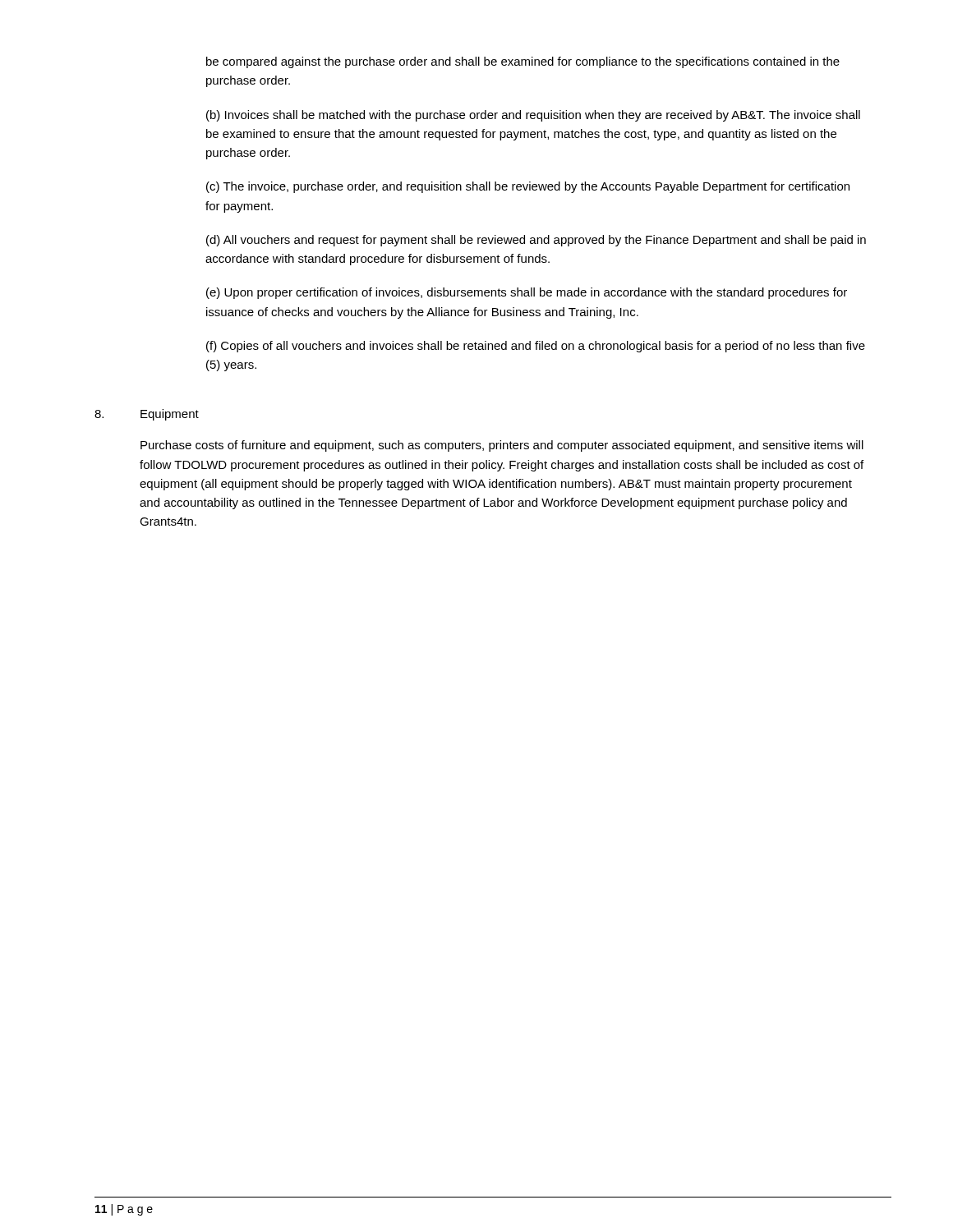Locate the block of text that opens with "(c) The invoice,"

[536, 196]
